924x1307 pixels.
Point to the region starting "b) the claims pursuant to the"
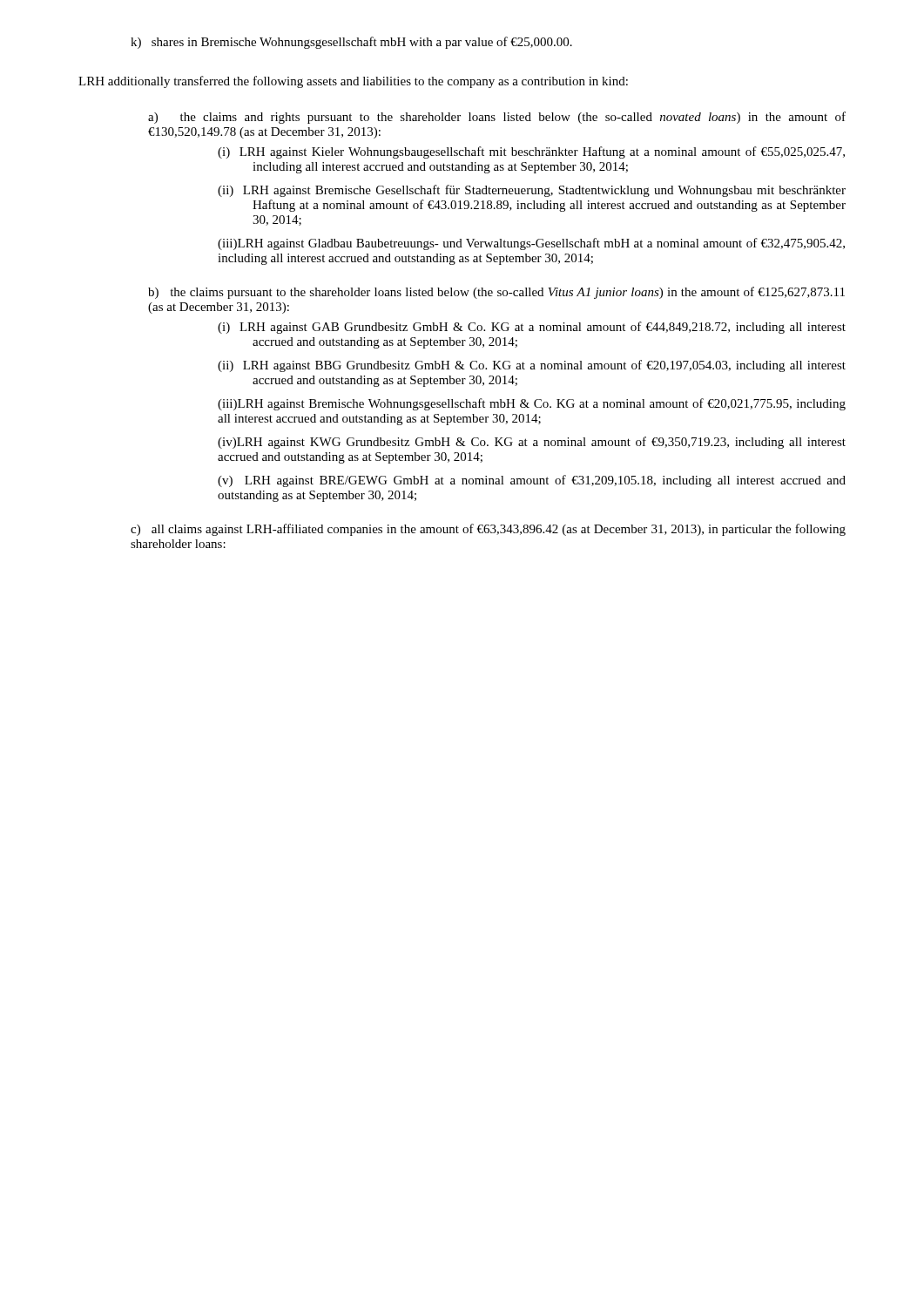(x=497, y=299)
